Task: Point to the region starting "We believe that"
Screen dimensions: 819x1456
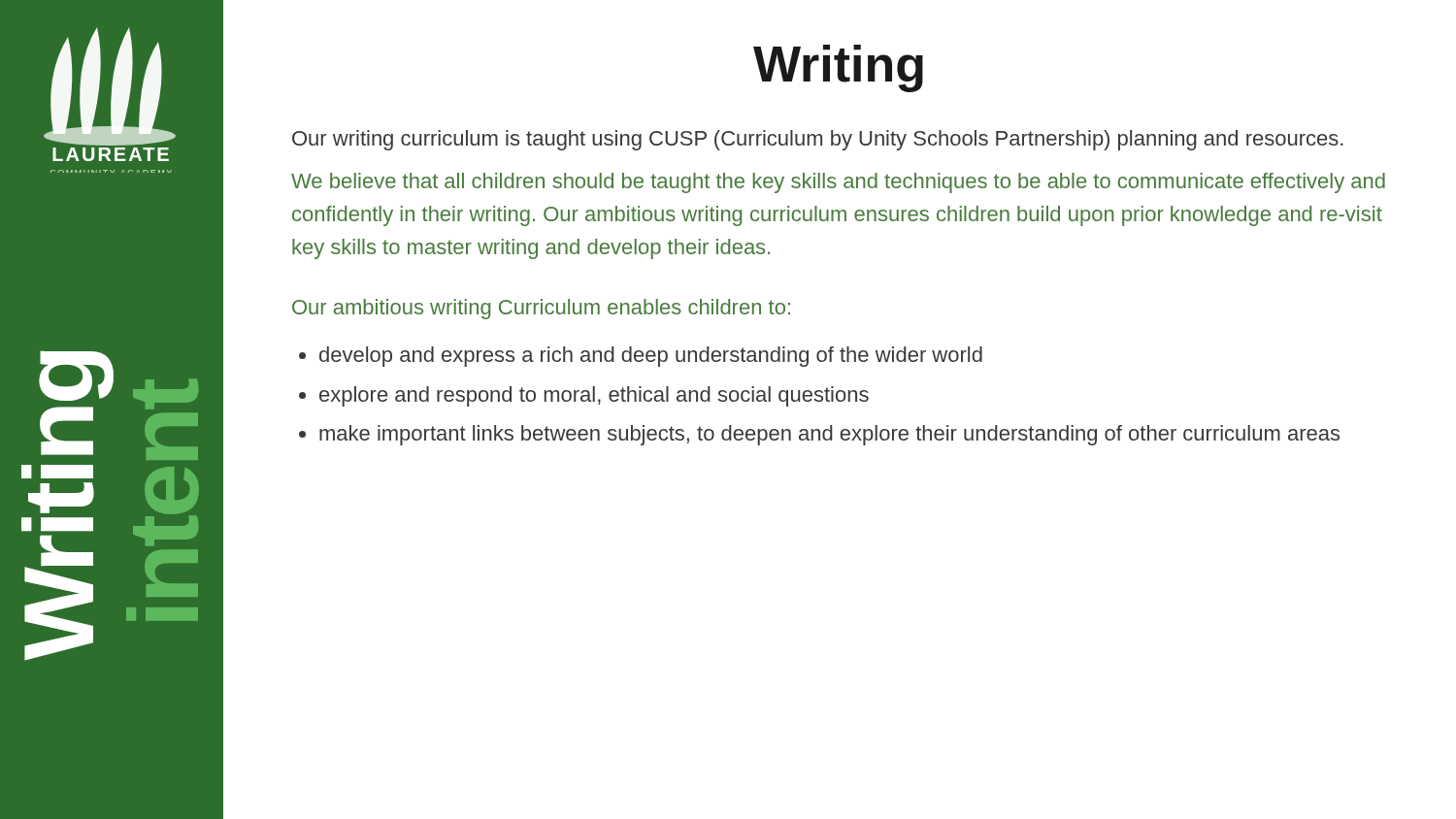Action: tap(839, 214)
